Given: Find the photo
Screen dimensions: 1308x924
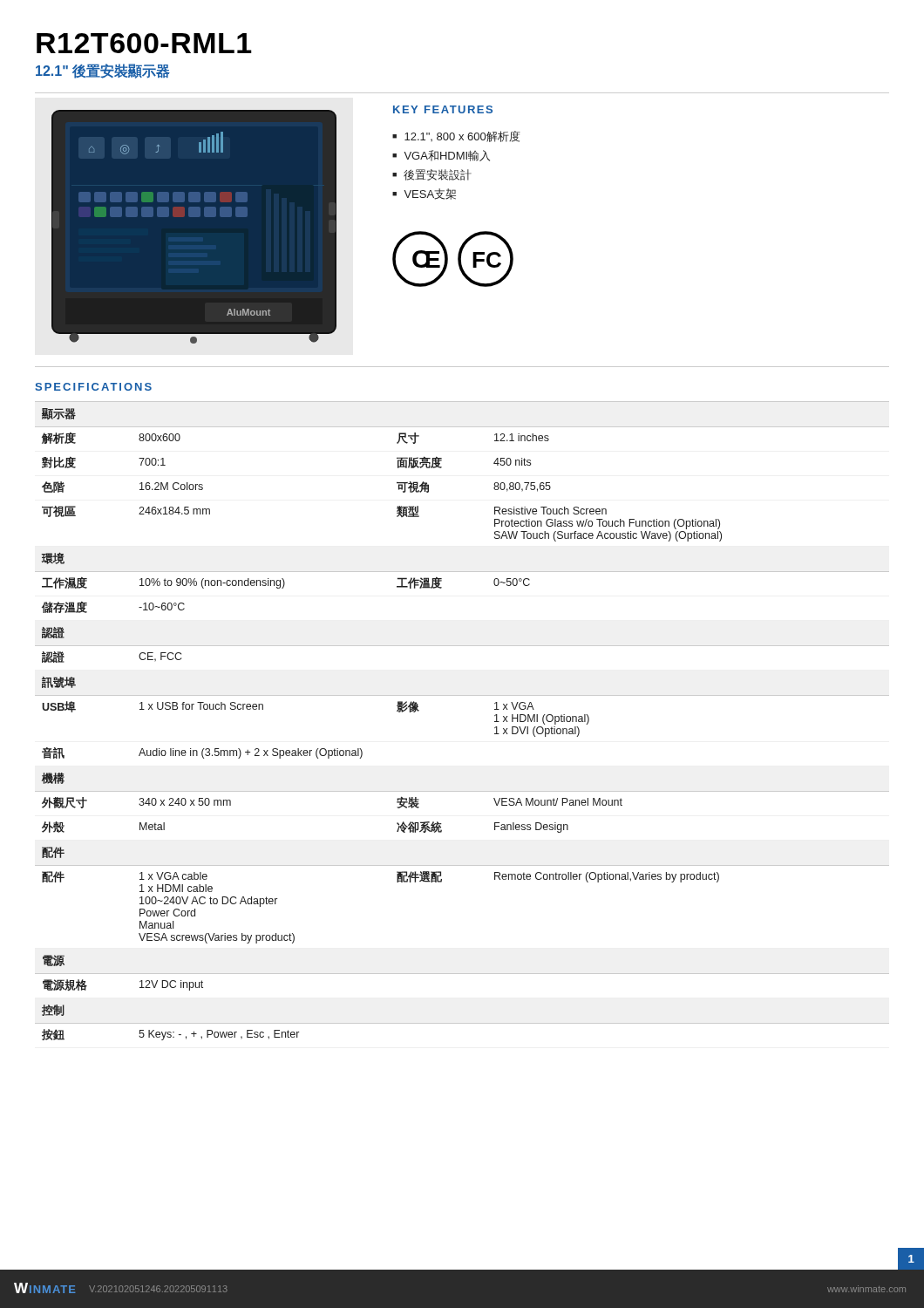Looking at the screenshot, I should click(x=194, y=226).
